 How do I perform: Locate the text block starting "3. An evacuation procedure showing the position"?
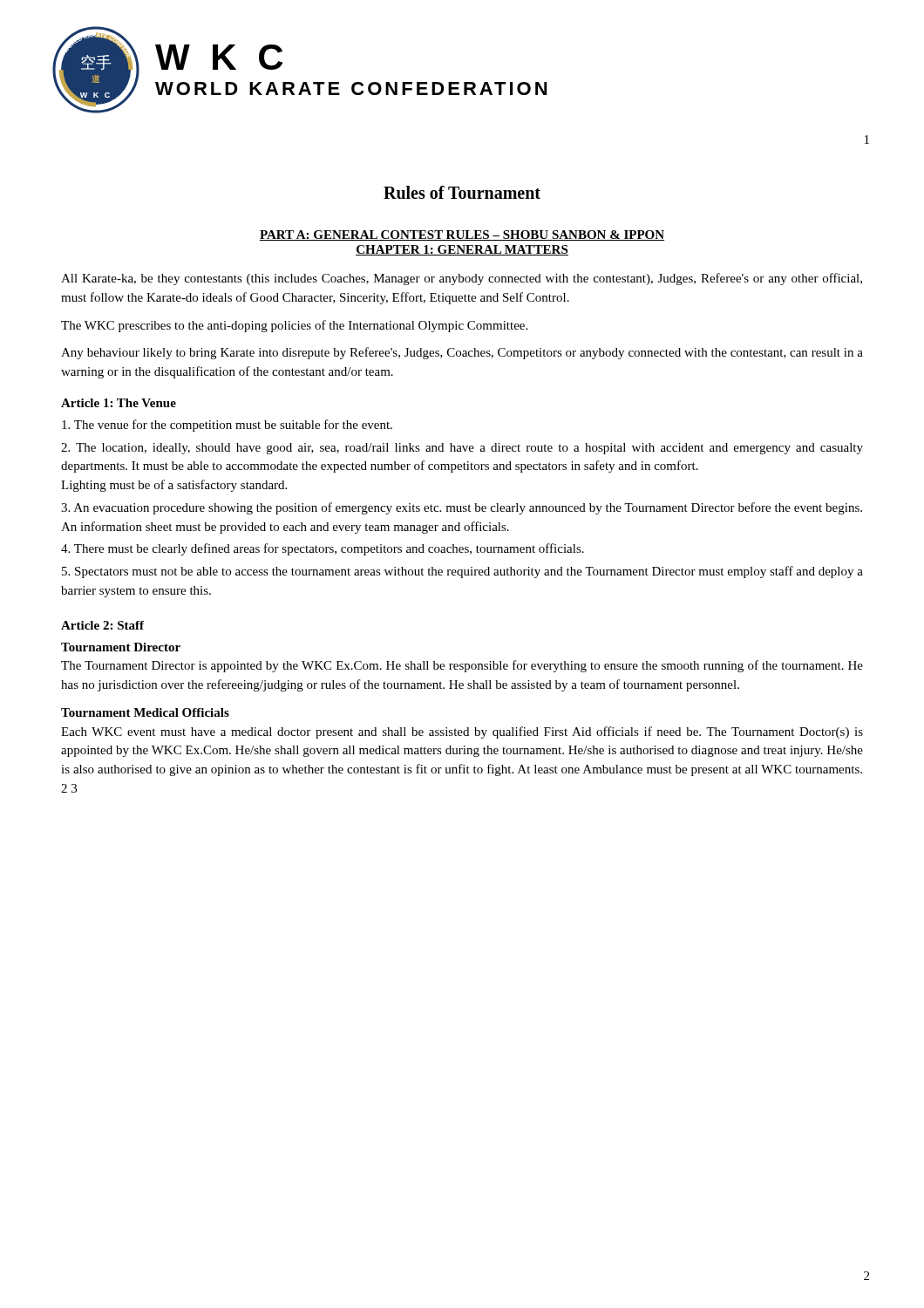coord(462,517)
